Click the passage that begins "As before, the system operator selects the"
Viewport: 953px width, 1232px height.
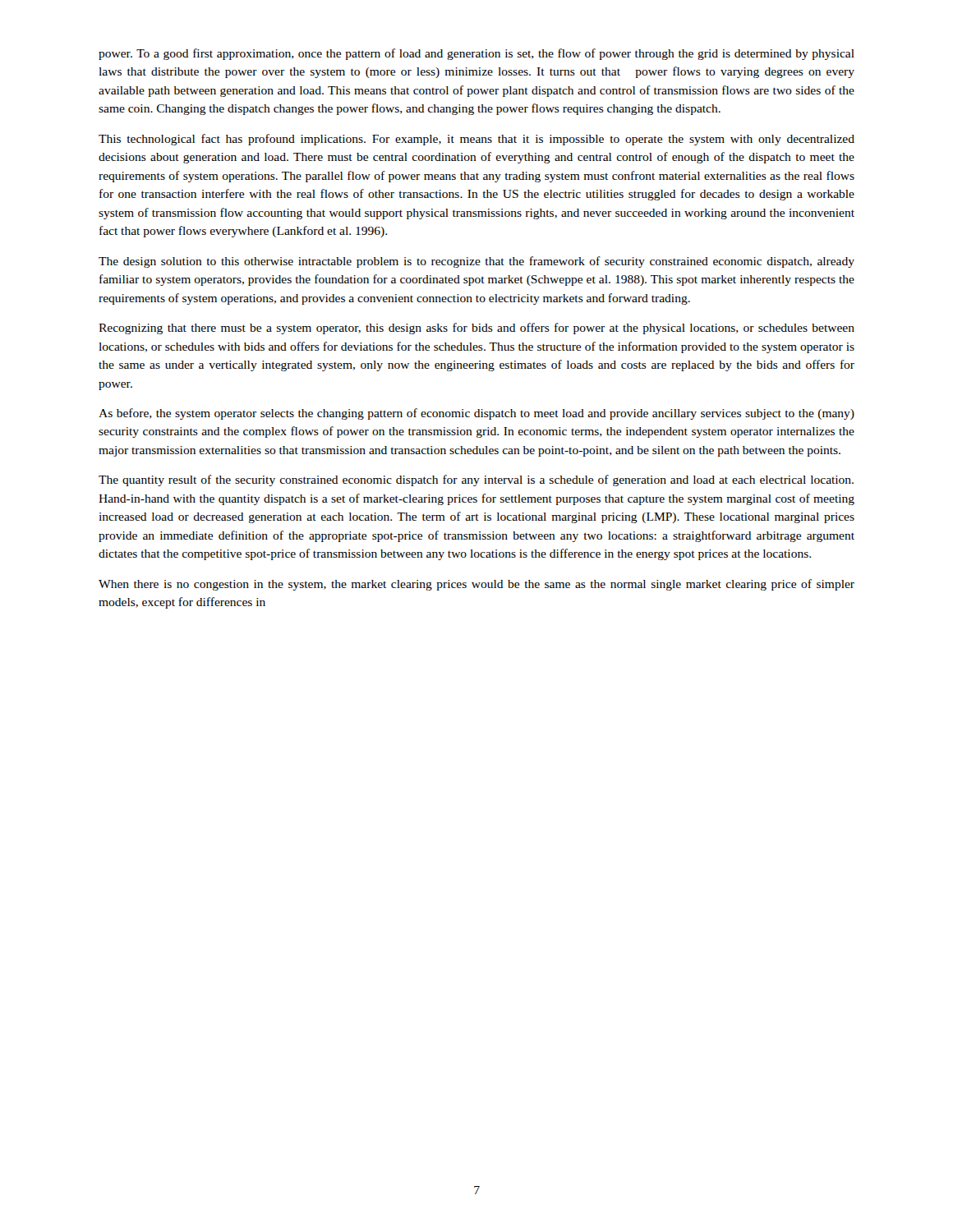coord(476,431)
